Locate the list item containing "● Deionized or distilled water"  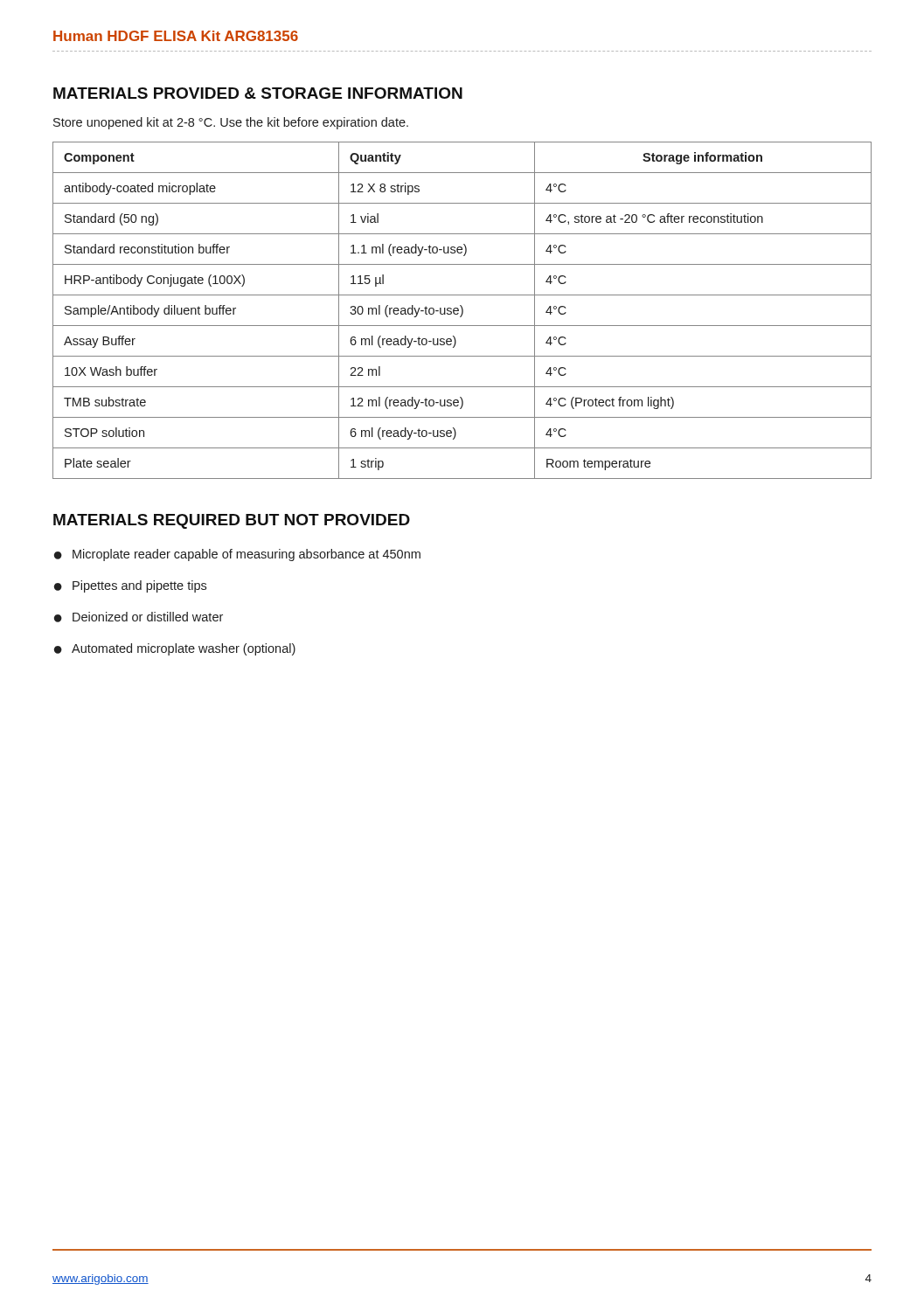click(139, 617)
